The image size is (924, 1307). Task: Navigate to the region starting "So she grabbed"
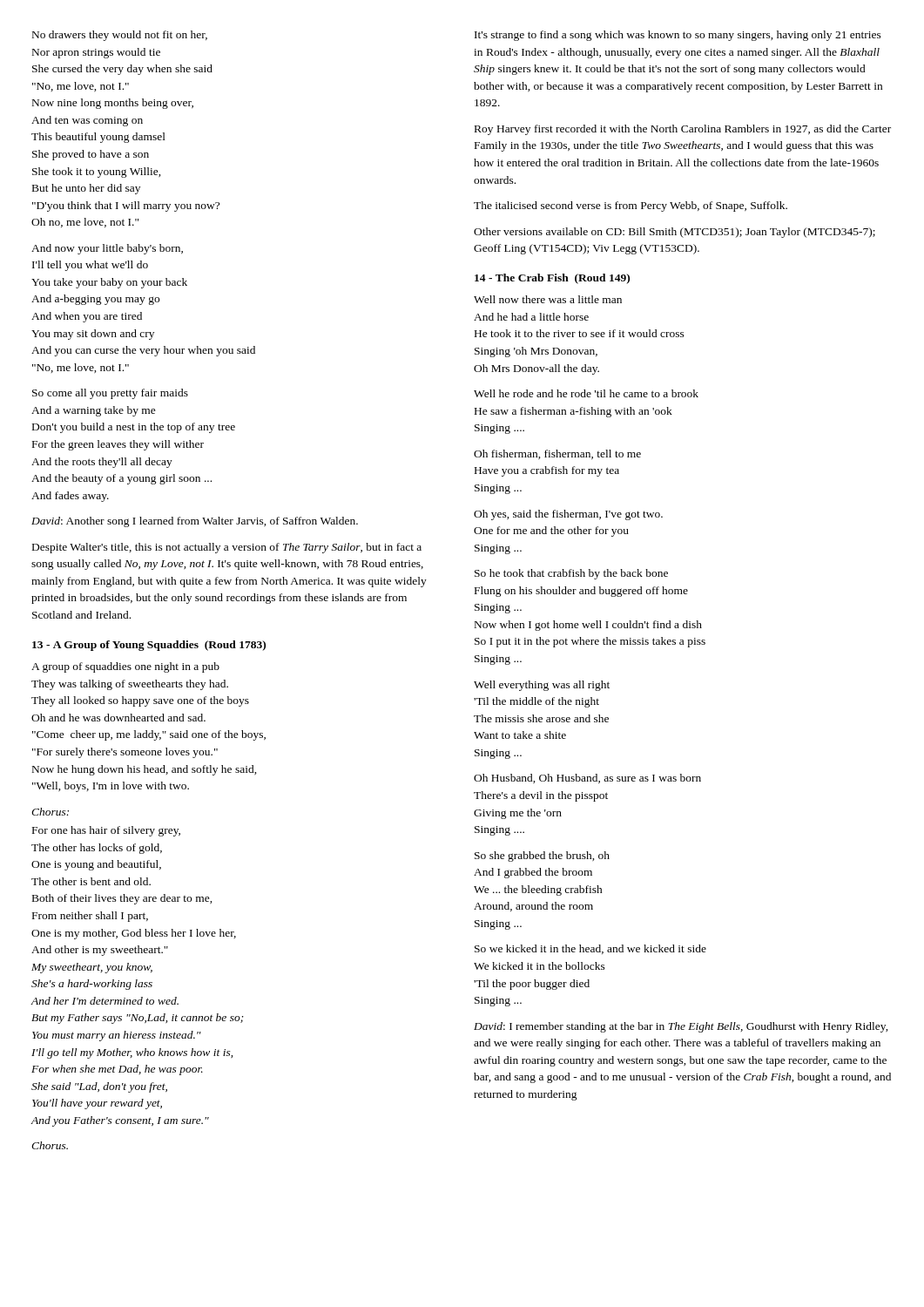click(542, 889)
